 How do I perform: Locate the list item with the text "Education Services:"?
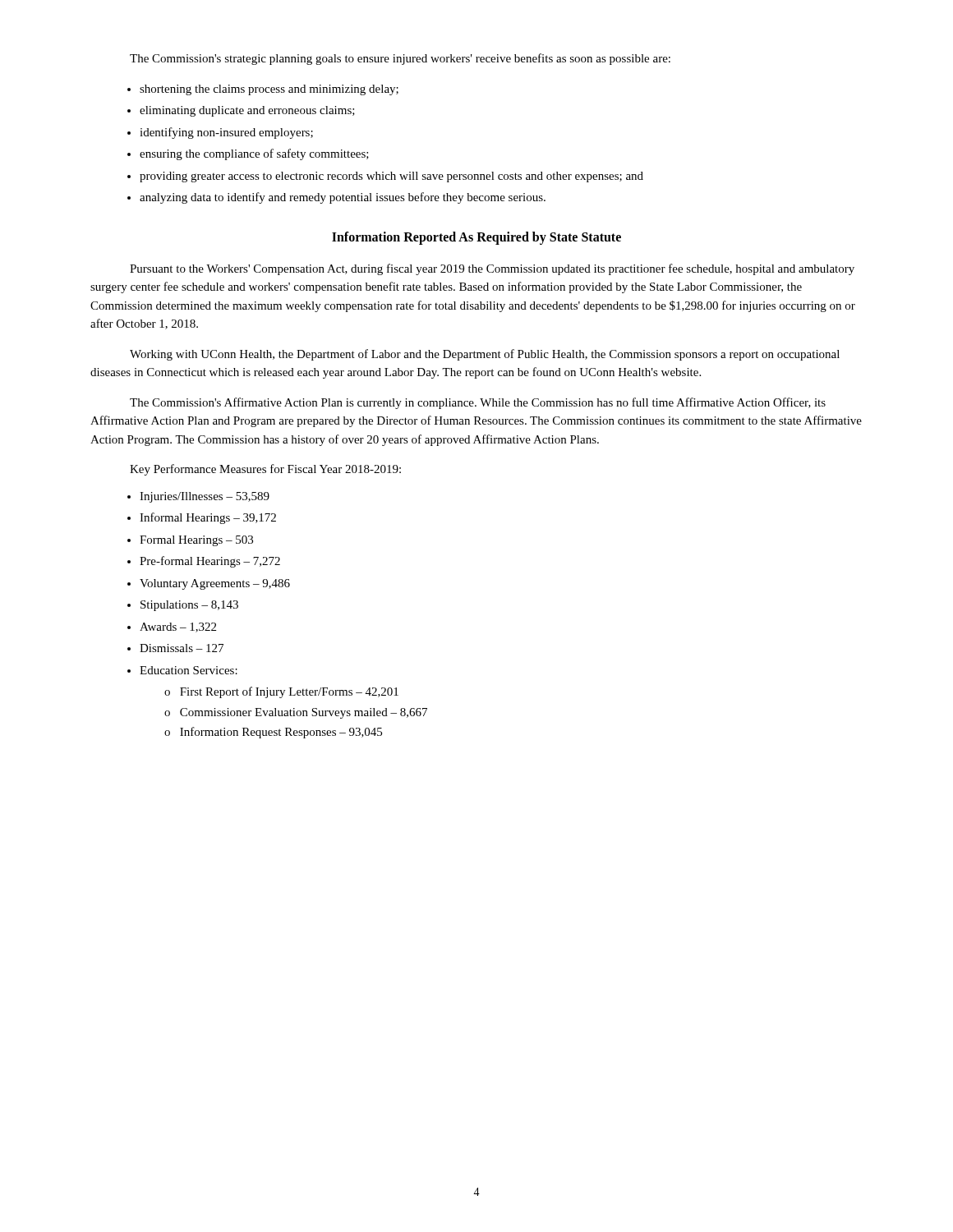coord(182,670)
